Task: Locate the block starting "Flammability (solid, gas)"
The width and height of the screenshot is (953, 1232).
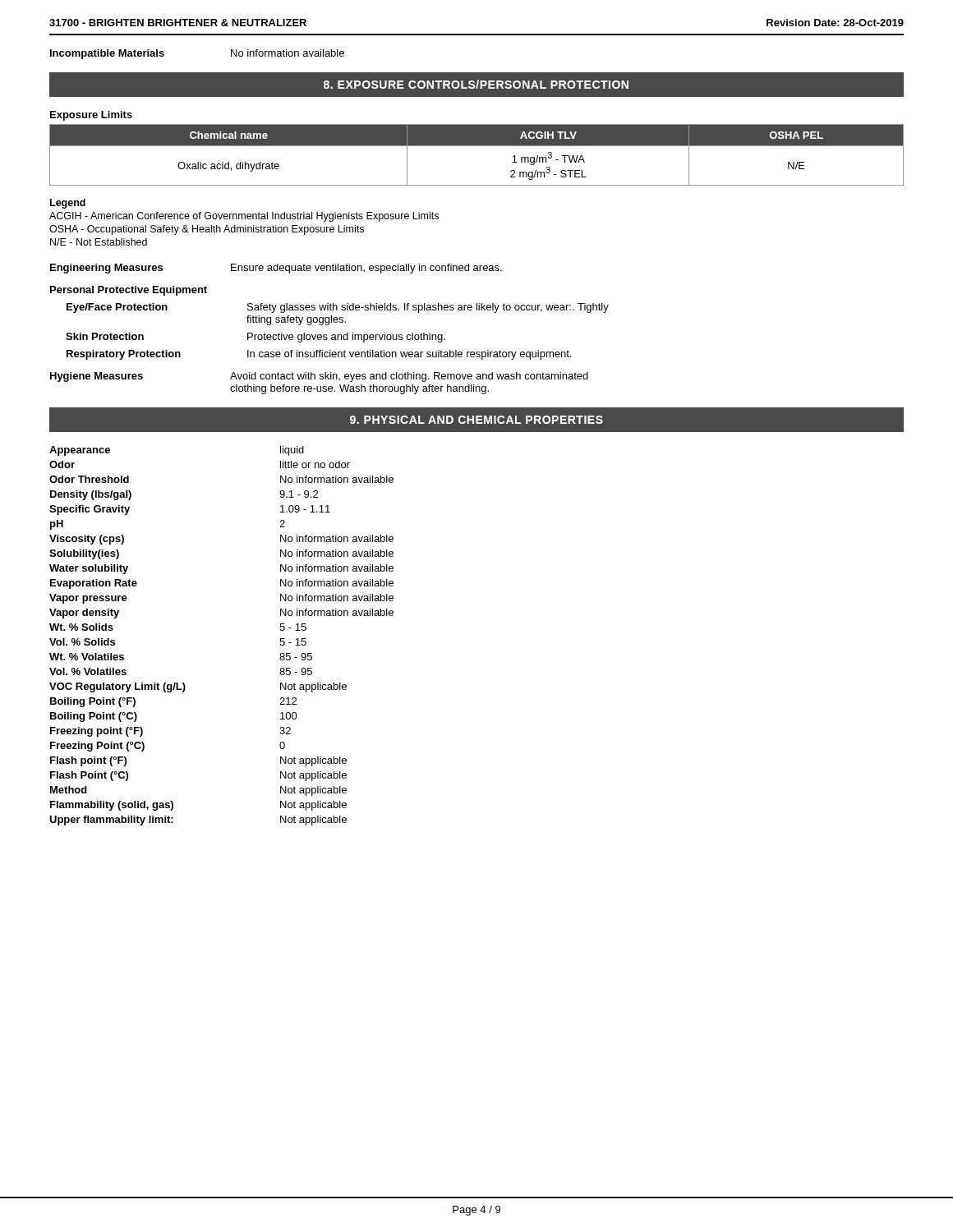Action: pyautogui.click(x=112, y=804)
